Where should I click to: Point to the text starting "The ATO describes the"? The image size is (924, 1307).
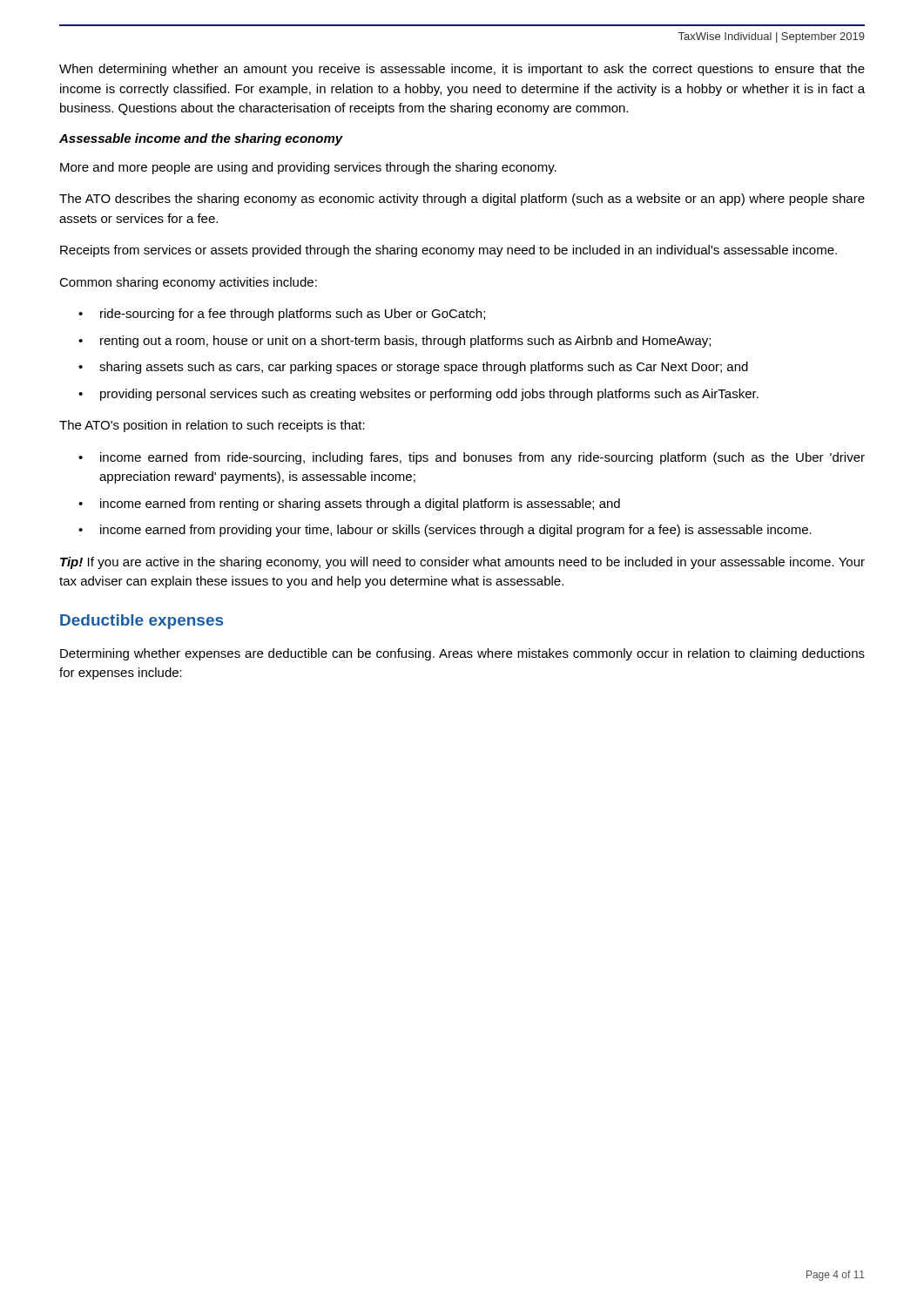coord(462,209)
